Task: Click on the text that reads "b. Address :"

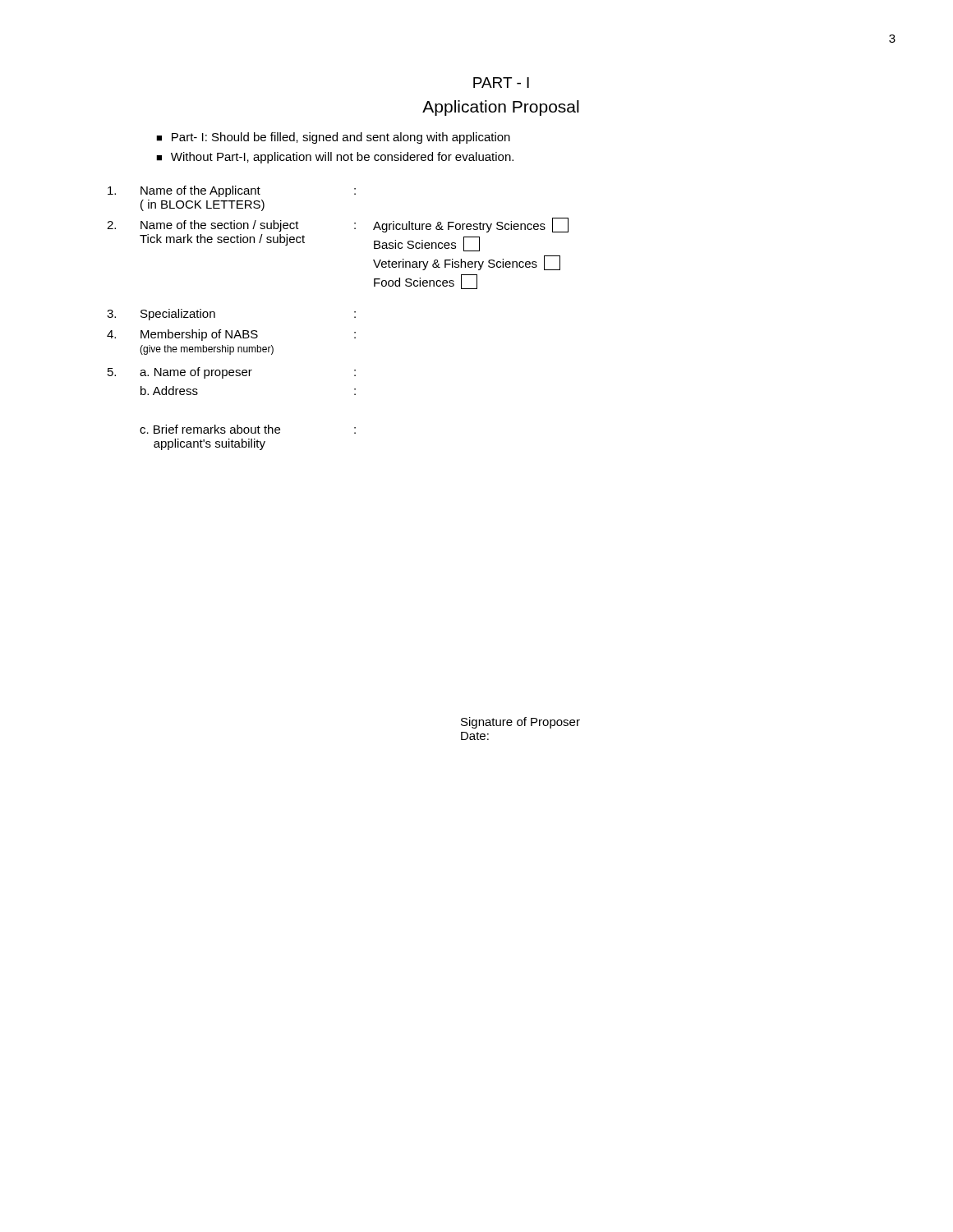Action: pos(170,390)
